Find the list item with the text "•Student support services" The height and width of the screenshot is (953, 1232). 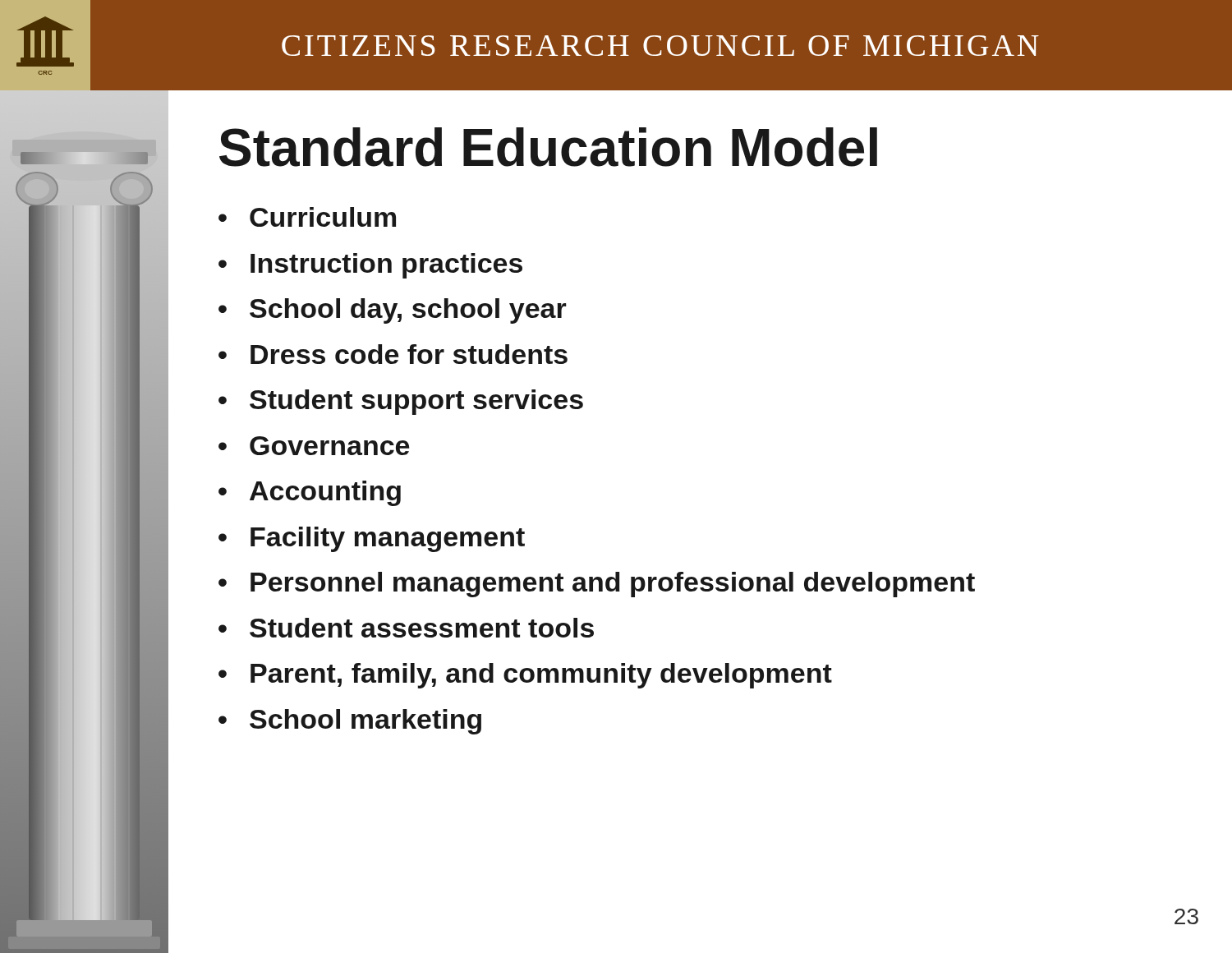(x=401, y=400)
